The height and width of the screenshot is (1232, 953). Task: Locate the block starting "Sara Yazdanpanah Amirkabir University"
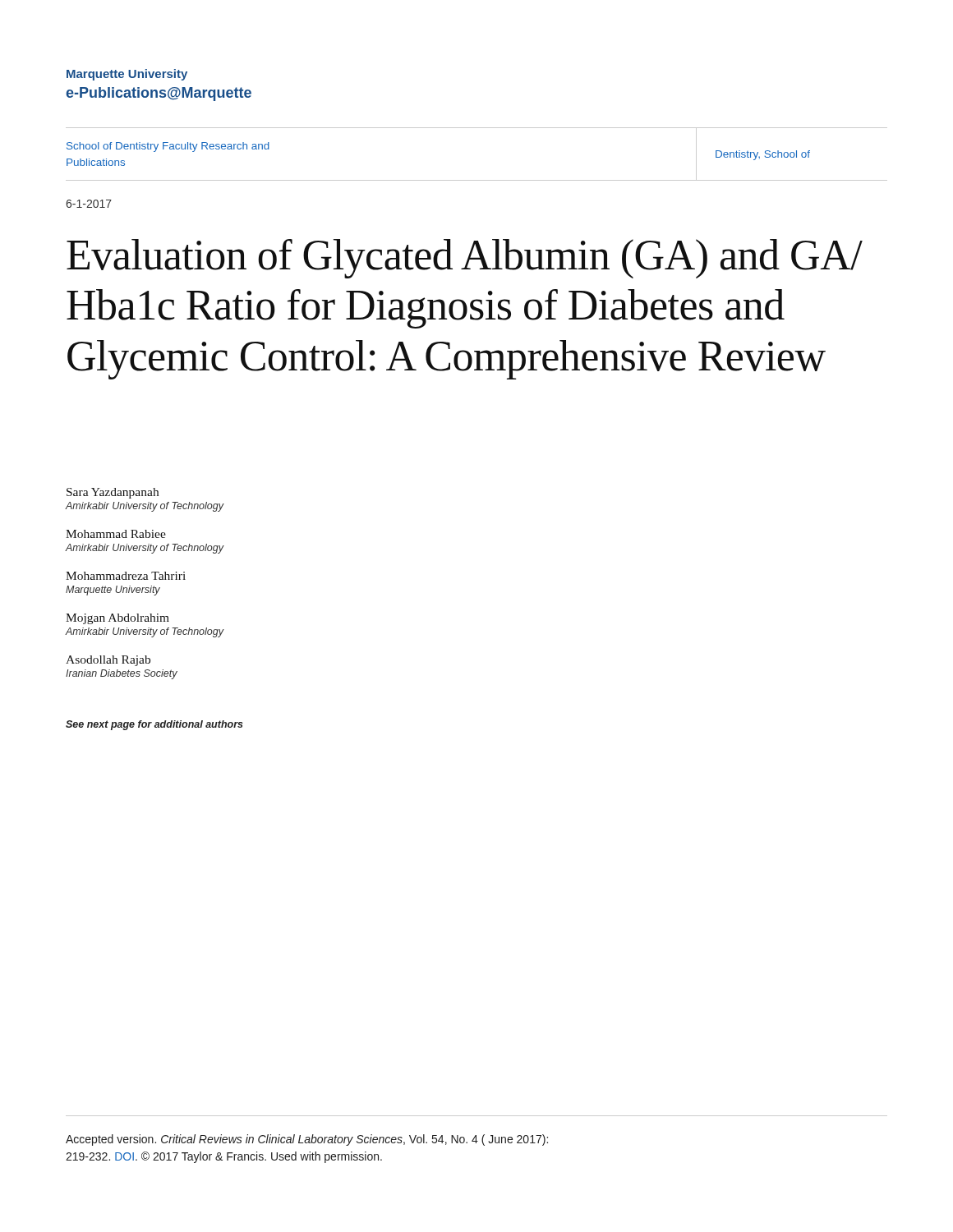[x=113, y=493]
